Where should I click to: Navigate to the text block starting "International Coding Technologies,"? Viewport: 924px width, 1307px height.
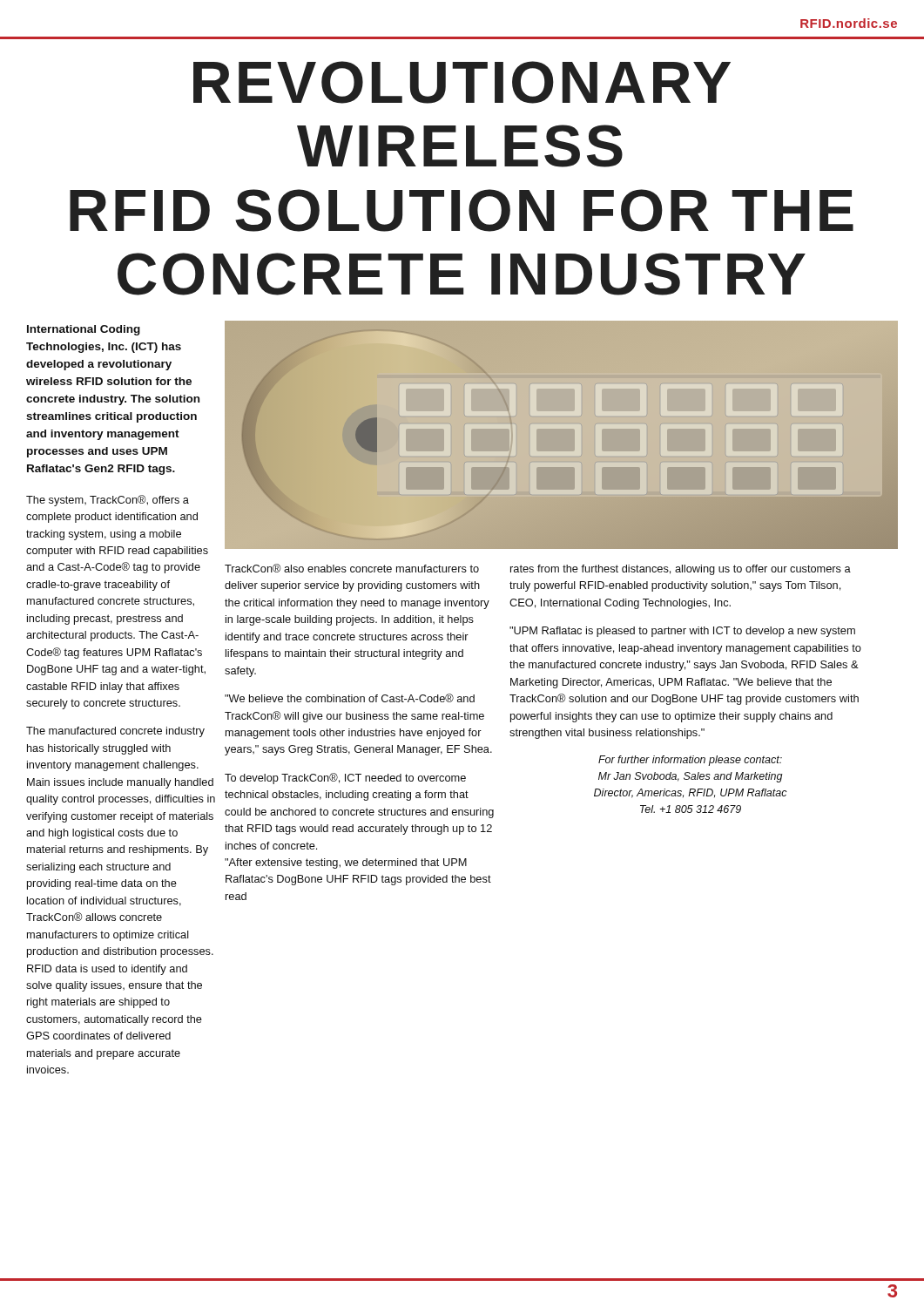pos(121,700)
